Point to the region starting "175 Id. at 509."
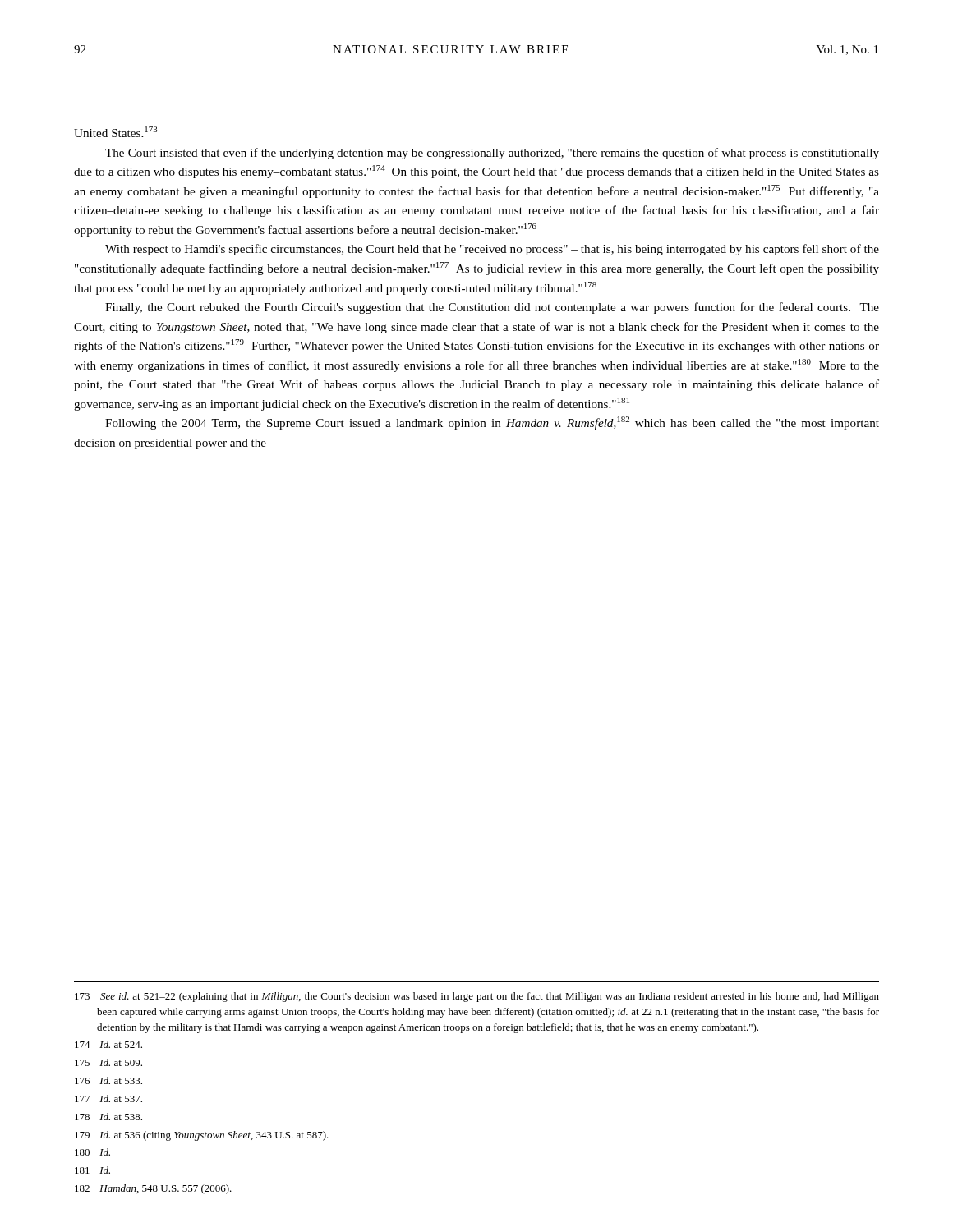The width and height of the screenshot is (953, 1232). point(108,1062)
